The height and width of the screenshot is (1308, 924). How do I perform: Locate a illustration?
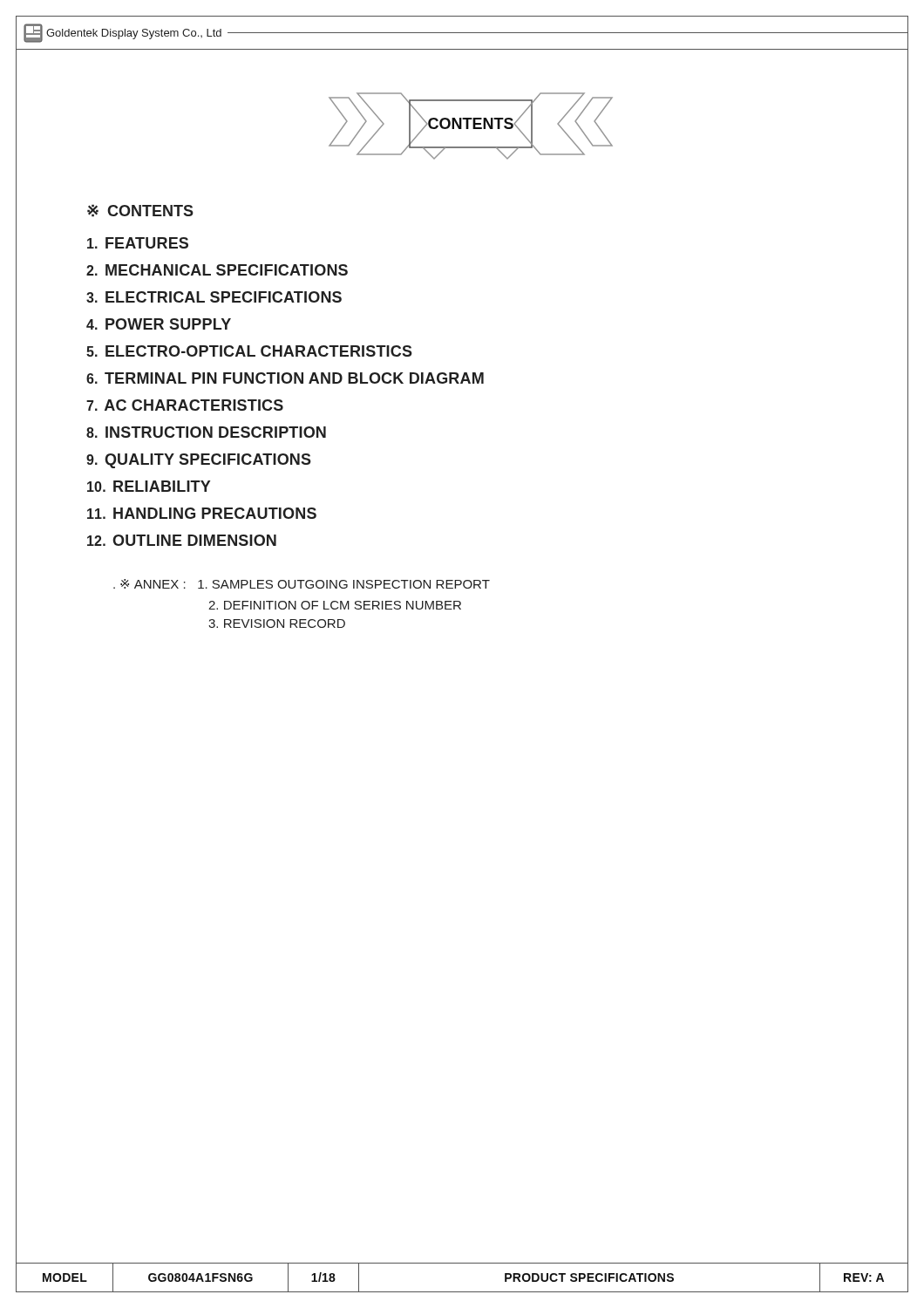[471, 124]
